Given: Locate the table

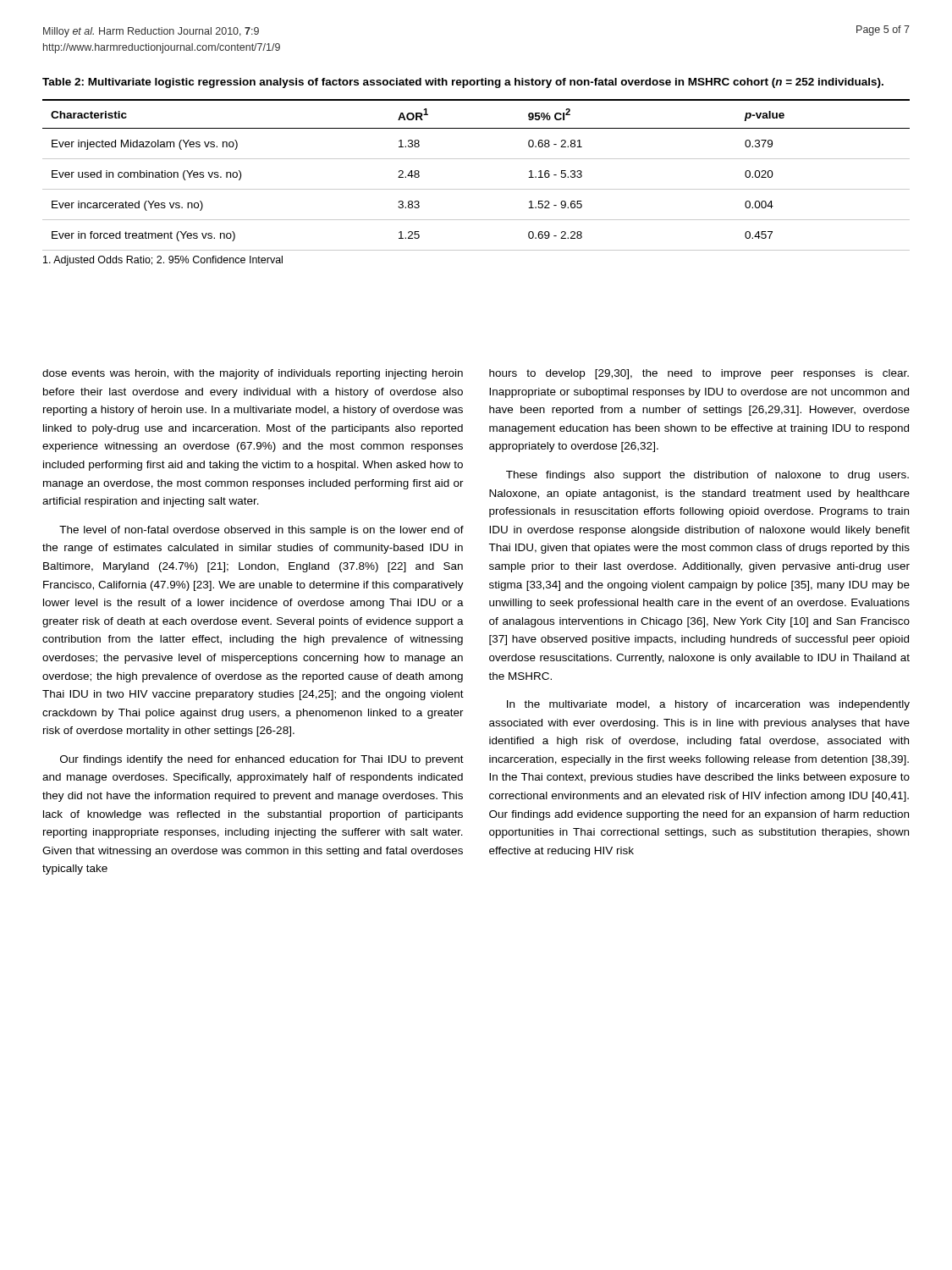Looking at the screenshot, I should click(476, 175).
